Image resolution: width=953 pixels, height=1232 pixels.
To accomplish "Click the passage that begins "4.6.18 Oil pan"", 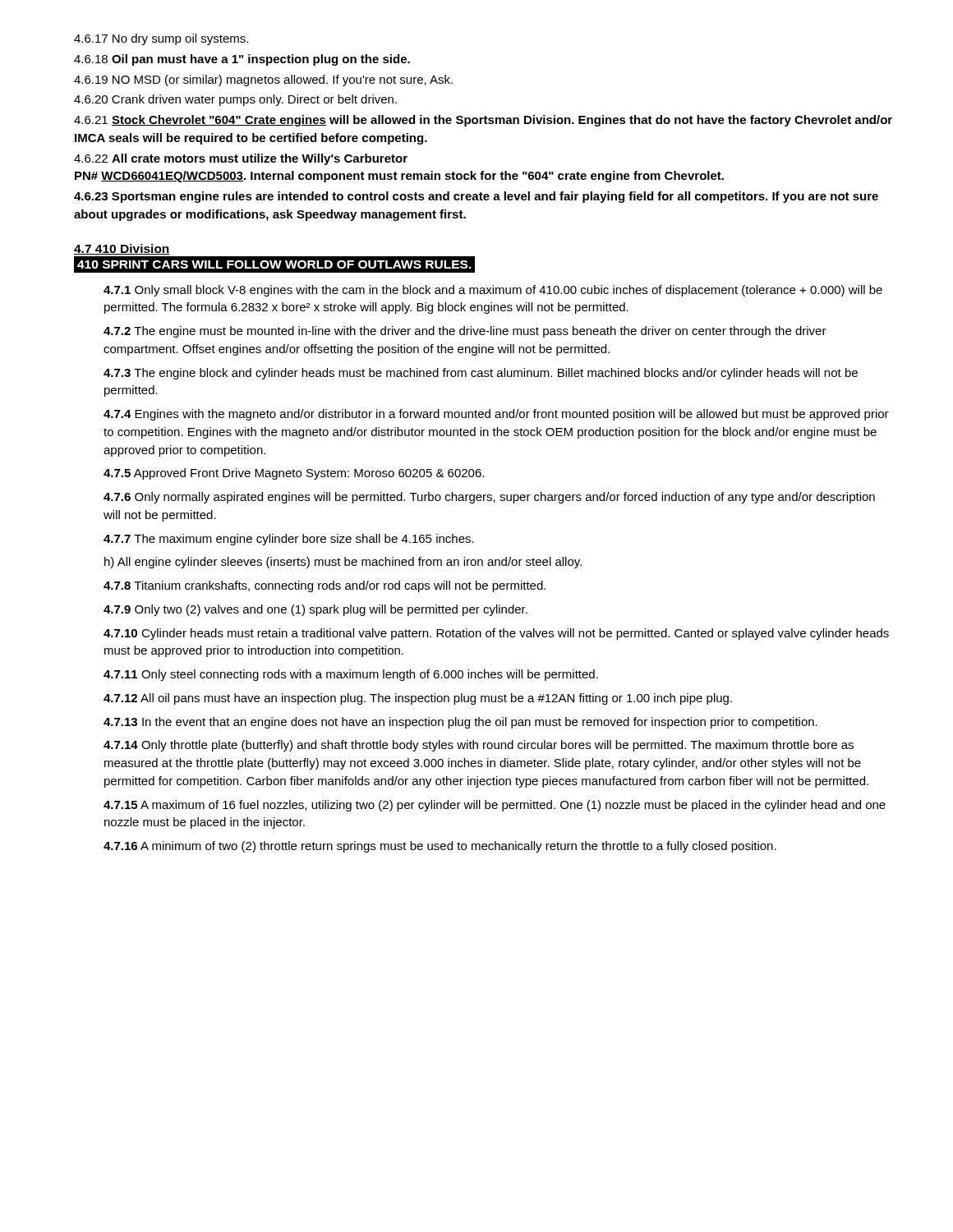I will (242, 59).
